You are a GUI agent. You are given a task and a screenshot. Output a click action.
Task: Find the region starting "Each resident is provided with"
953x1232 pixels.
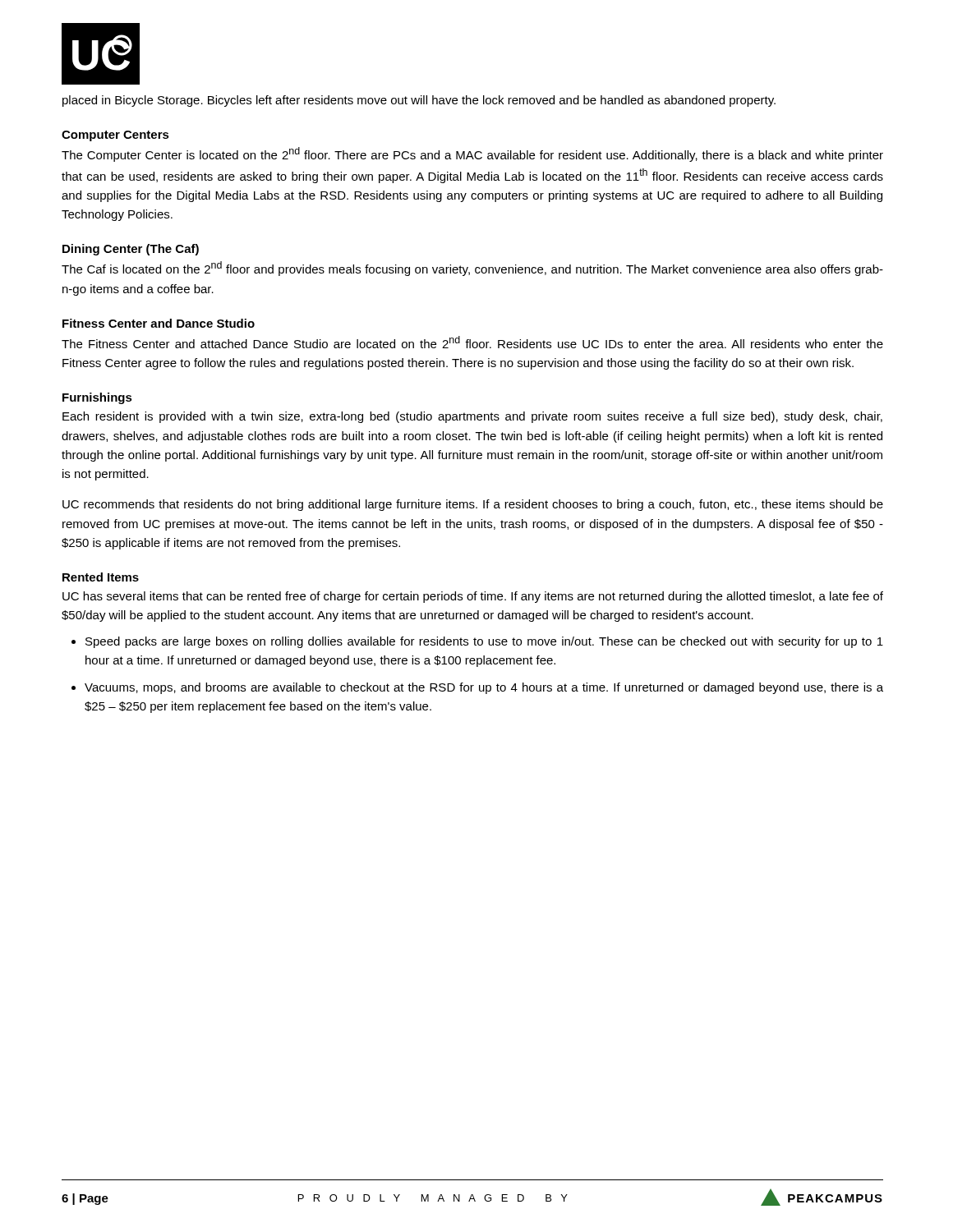tap(472, 445)
